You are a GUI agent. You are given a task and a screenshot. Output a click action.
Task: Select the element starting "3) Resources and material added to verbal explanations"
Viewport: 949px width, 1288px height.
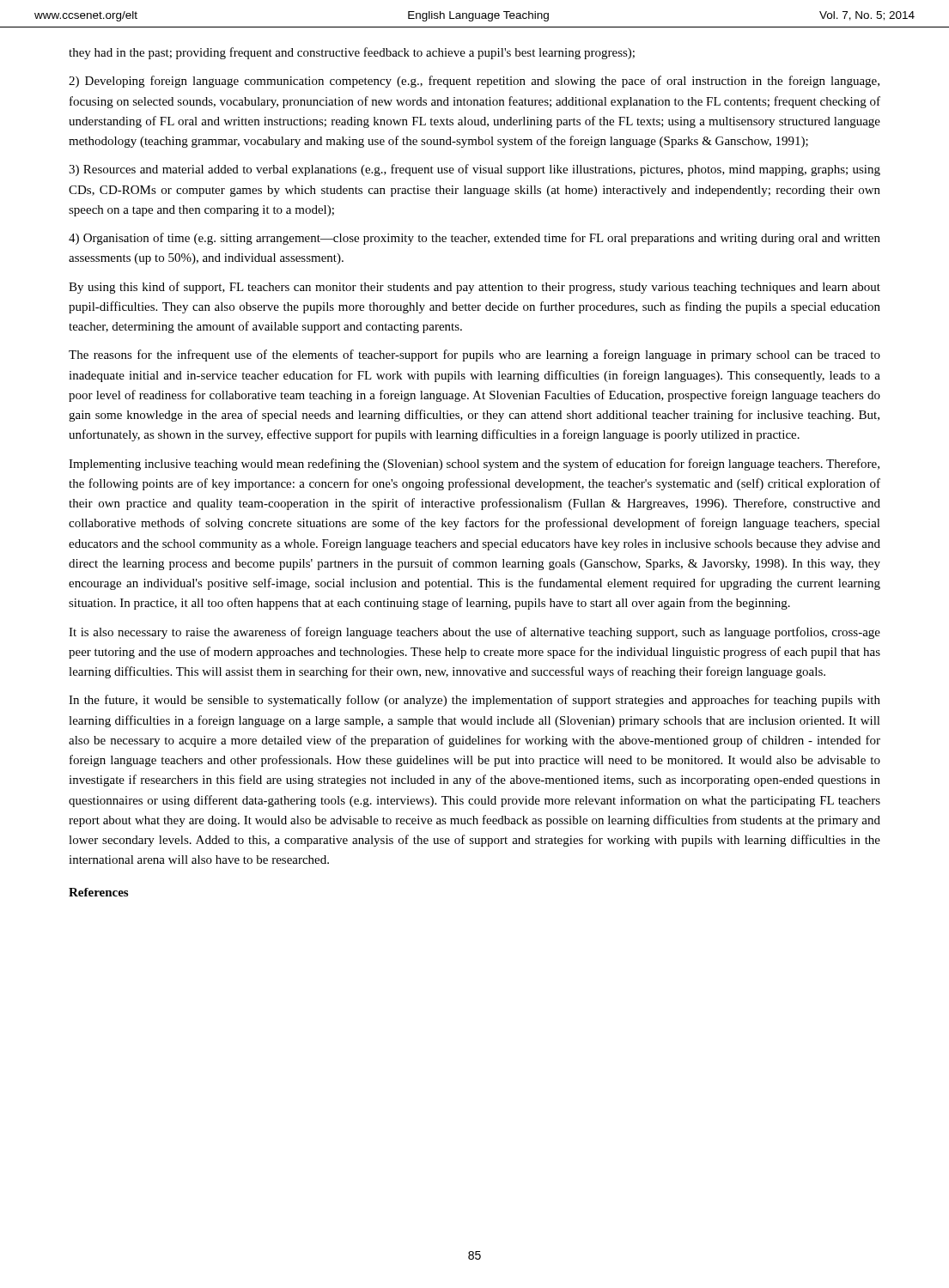[474, 190]
